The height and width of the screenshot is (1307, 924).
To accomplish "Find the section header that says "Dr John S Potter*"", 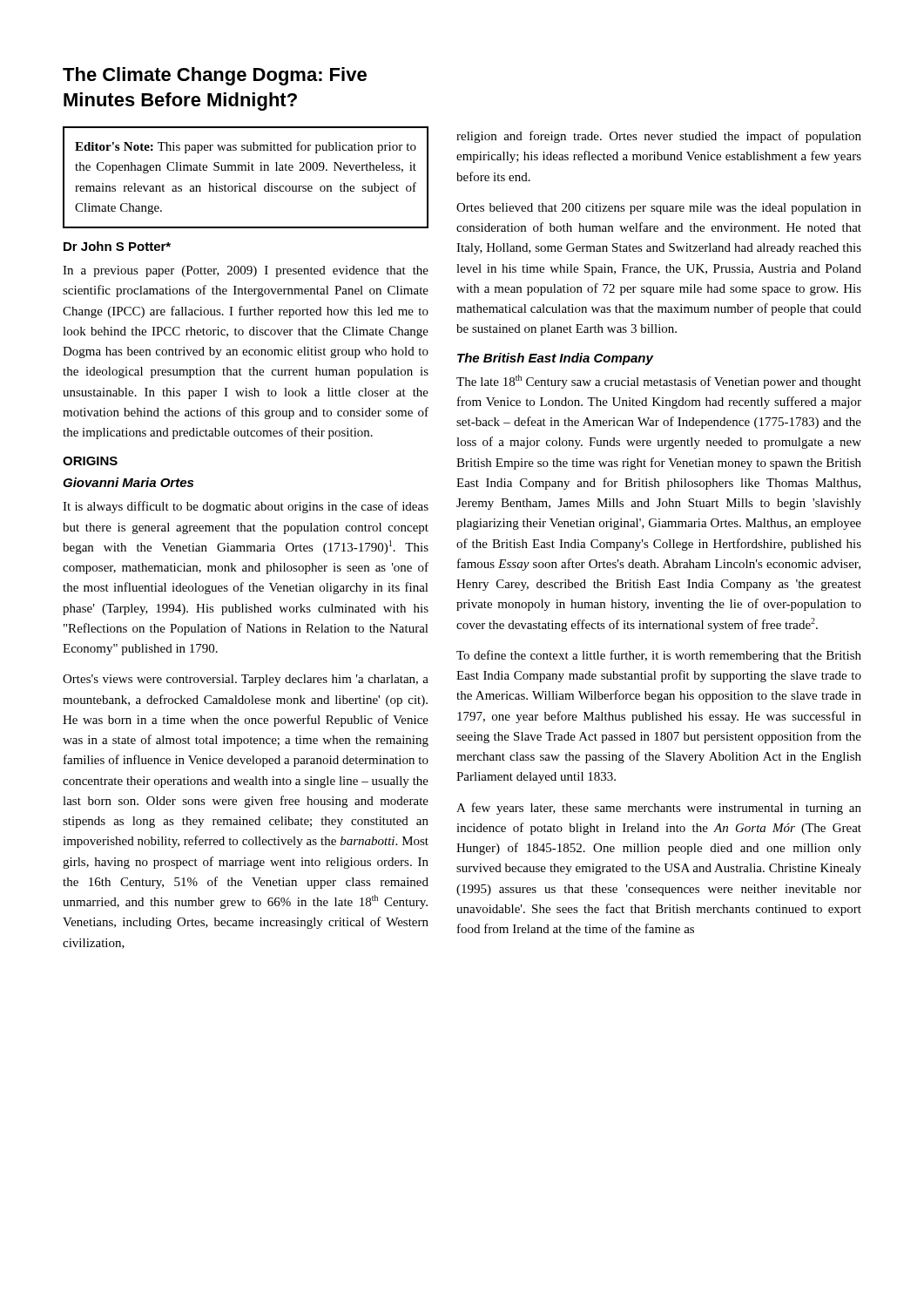I will click(117, 246).
